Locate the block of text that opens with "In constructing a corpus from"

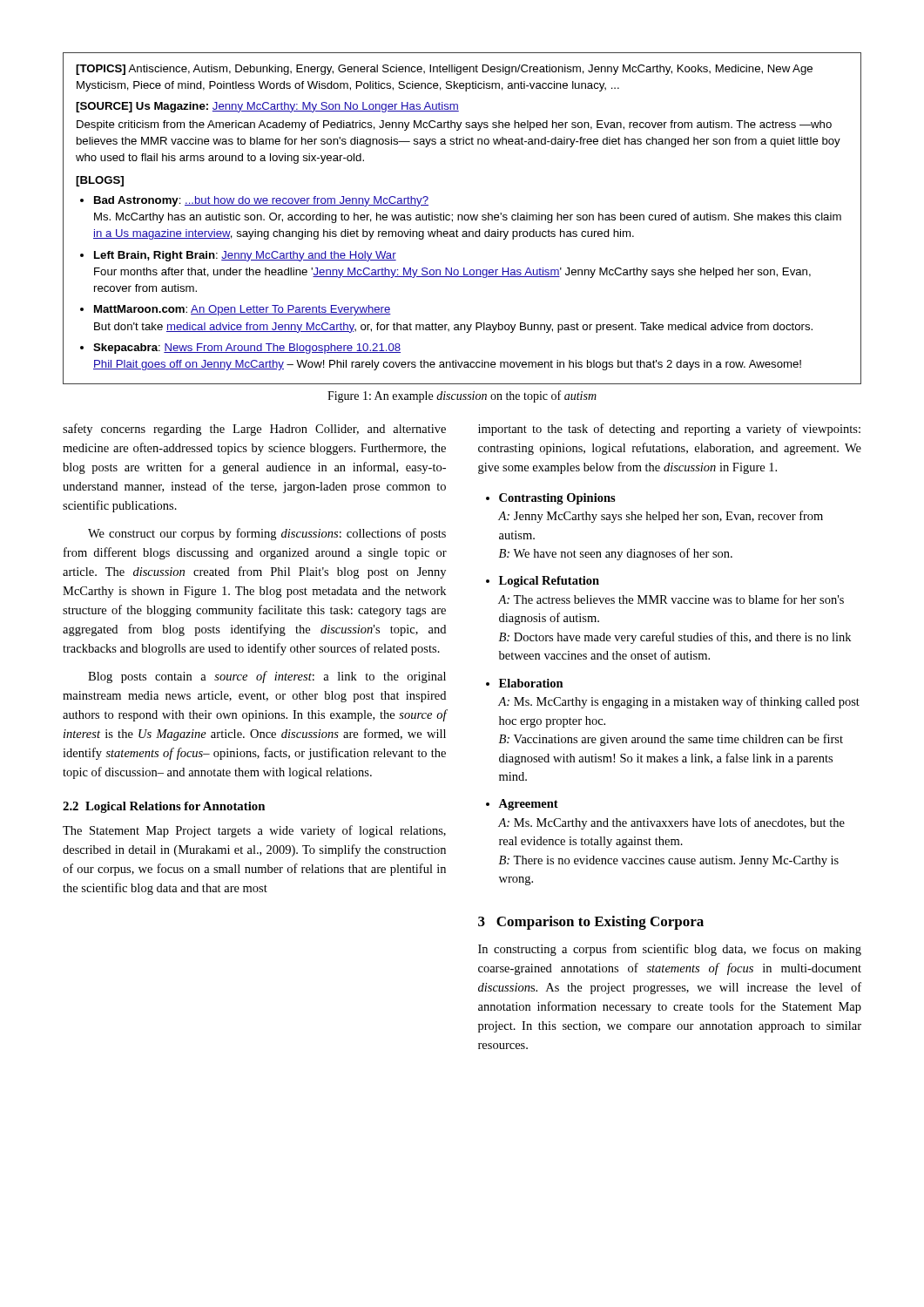pyautogui.click(x=669, y=997)
